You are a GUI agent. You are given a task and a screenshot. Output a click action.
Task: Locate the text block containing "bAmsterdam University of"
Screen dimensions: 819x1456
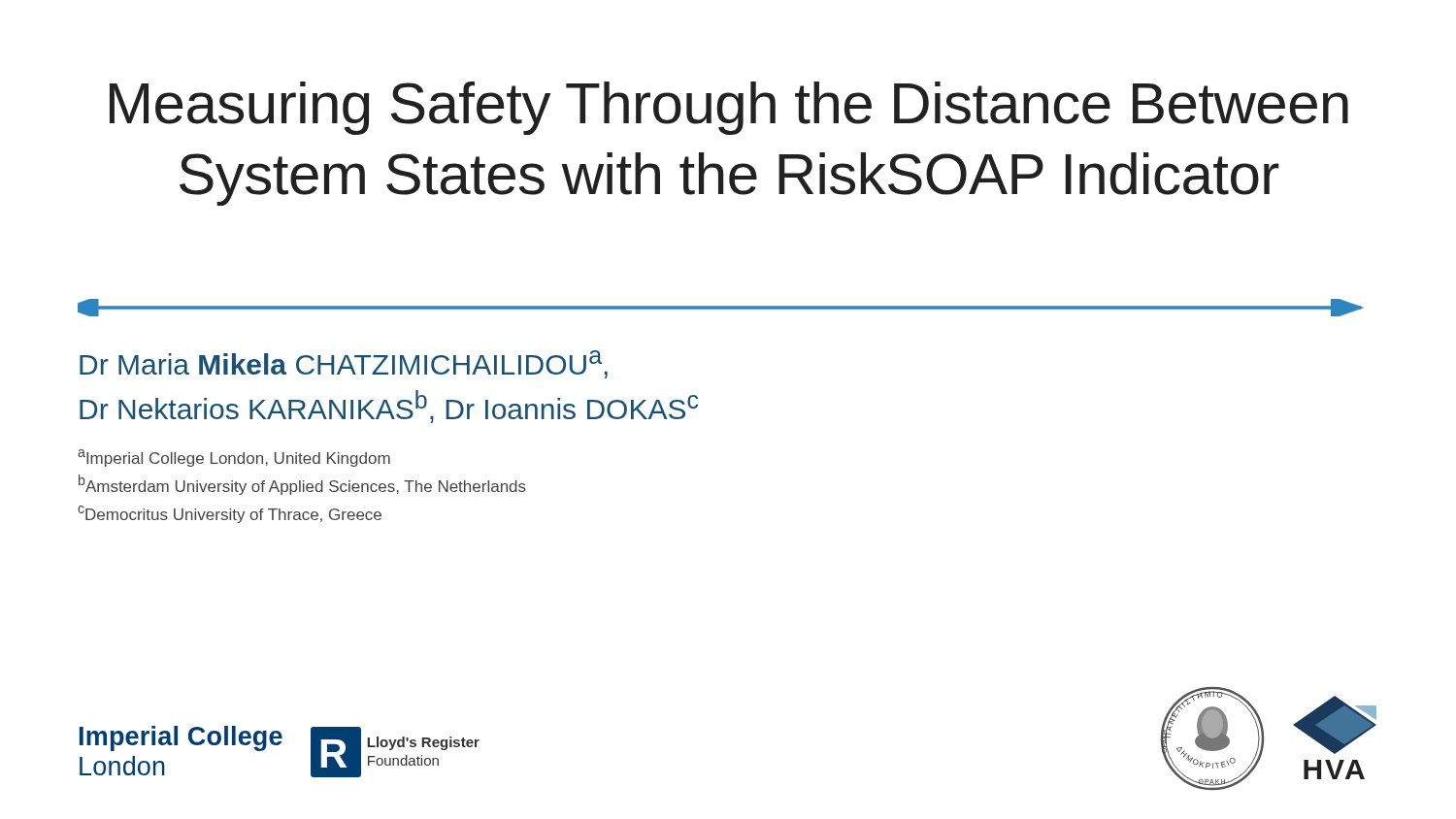tap(302, 484)
